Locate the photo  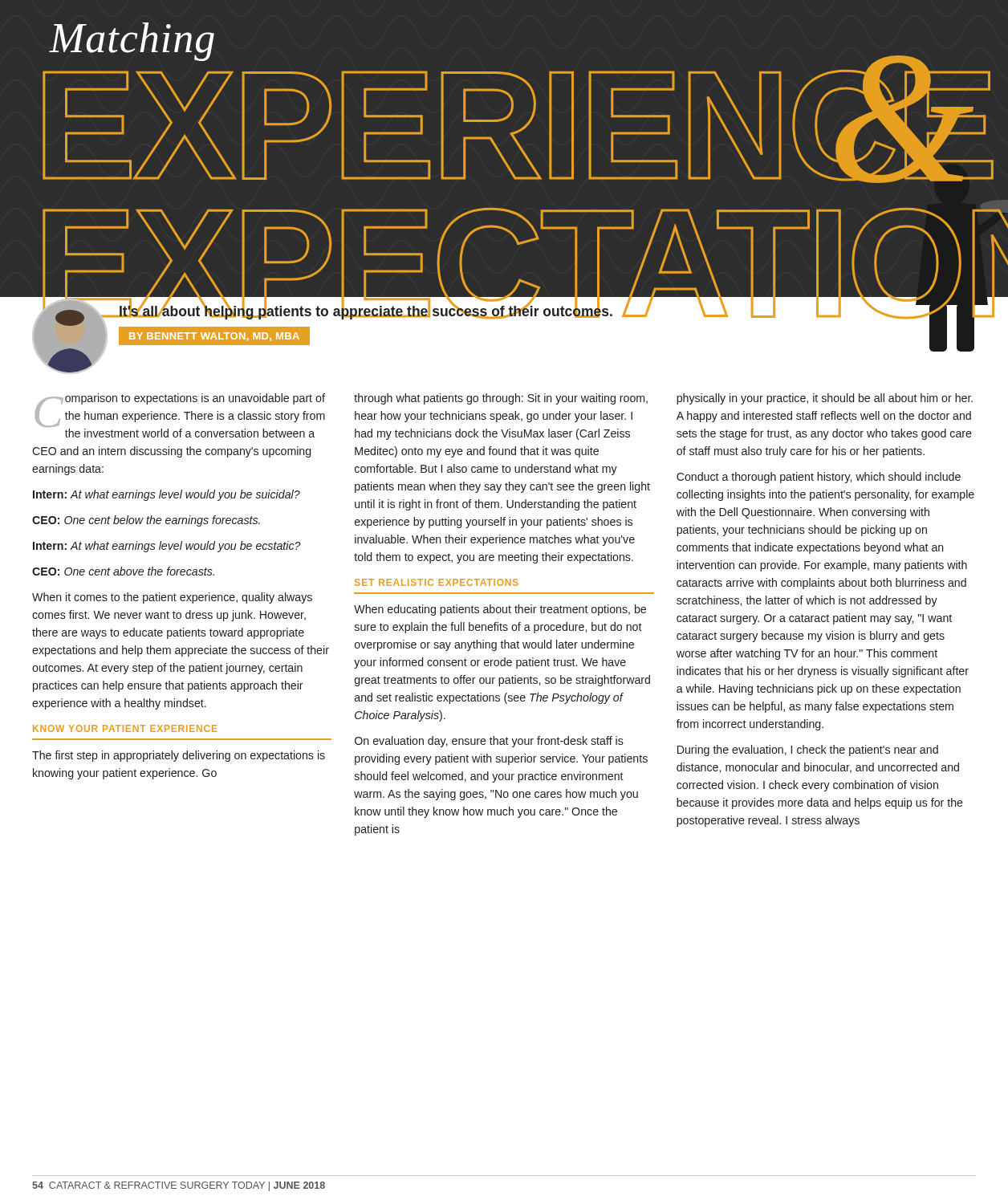click(70, 336)
